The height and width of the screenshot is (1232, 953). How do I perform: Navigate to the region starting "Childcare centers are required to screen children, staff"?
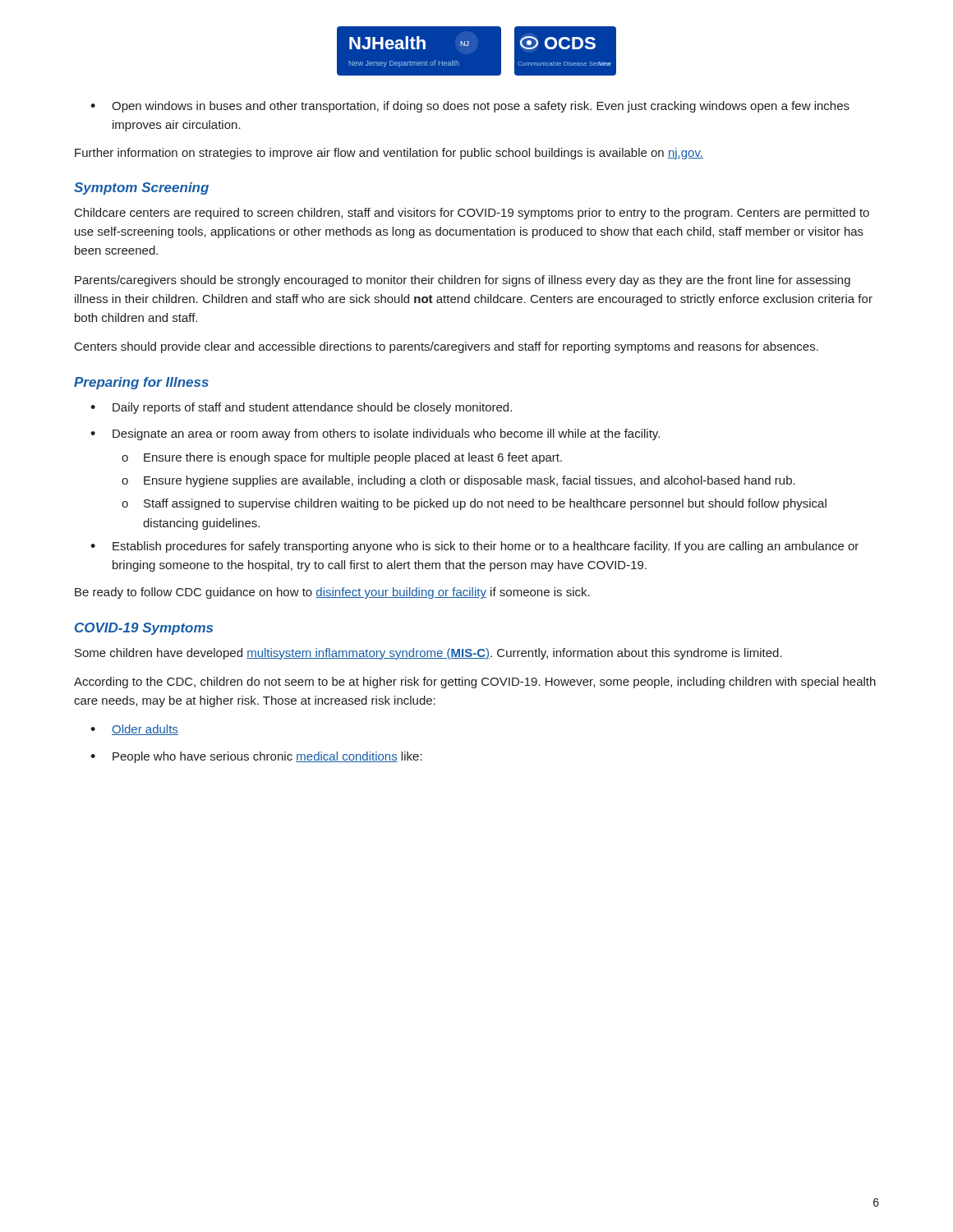pyautogui.click(x=472, y=231)
